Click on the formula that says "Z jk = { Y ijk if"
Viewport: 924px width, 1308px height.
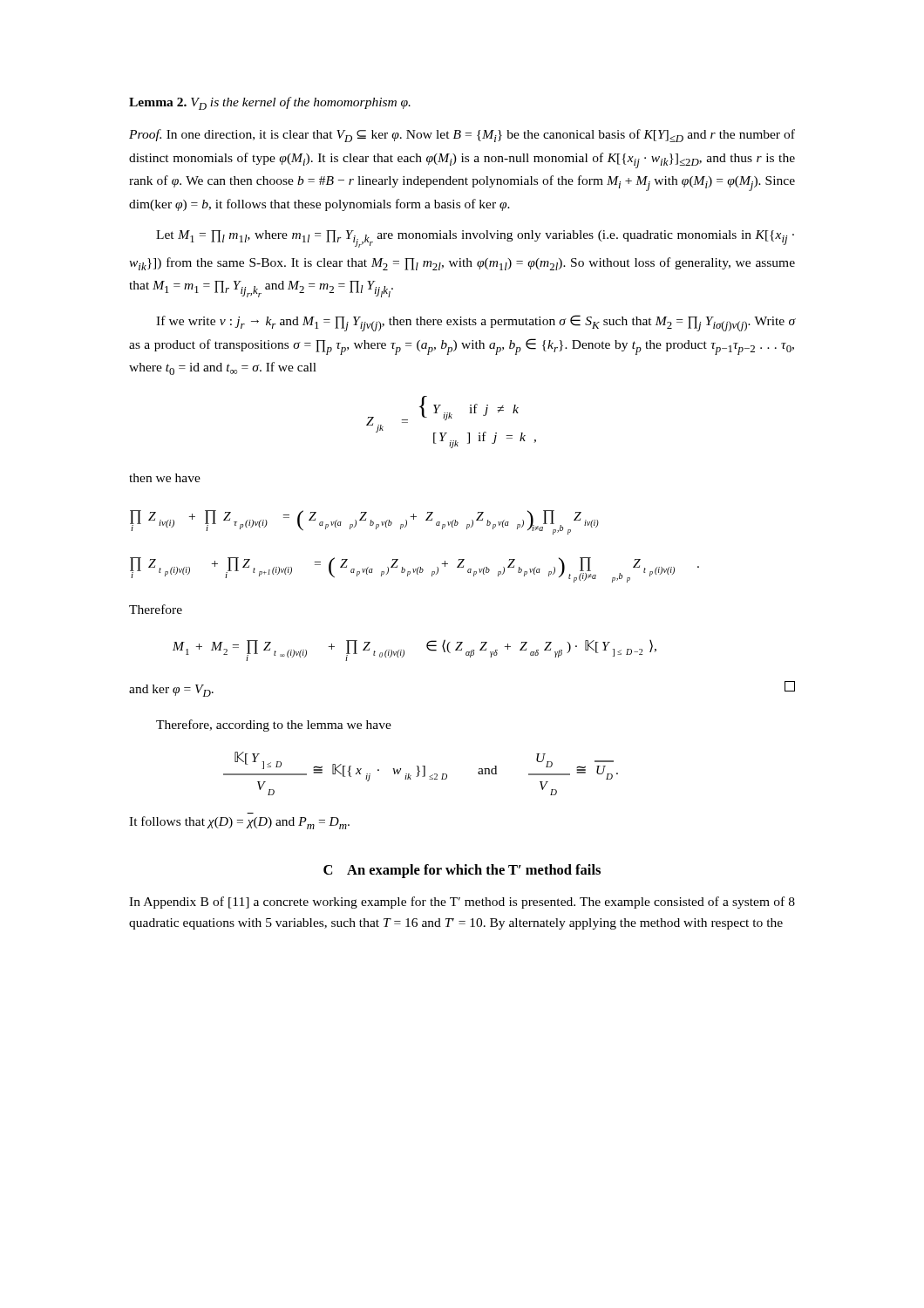(x=462, y=425)
